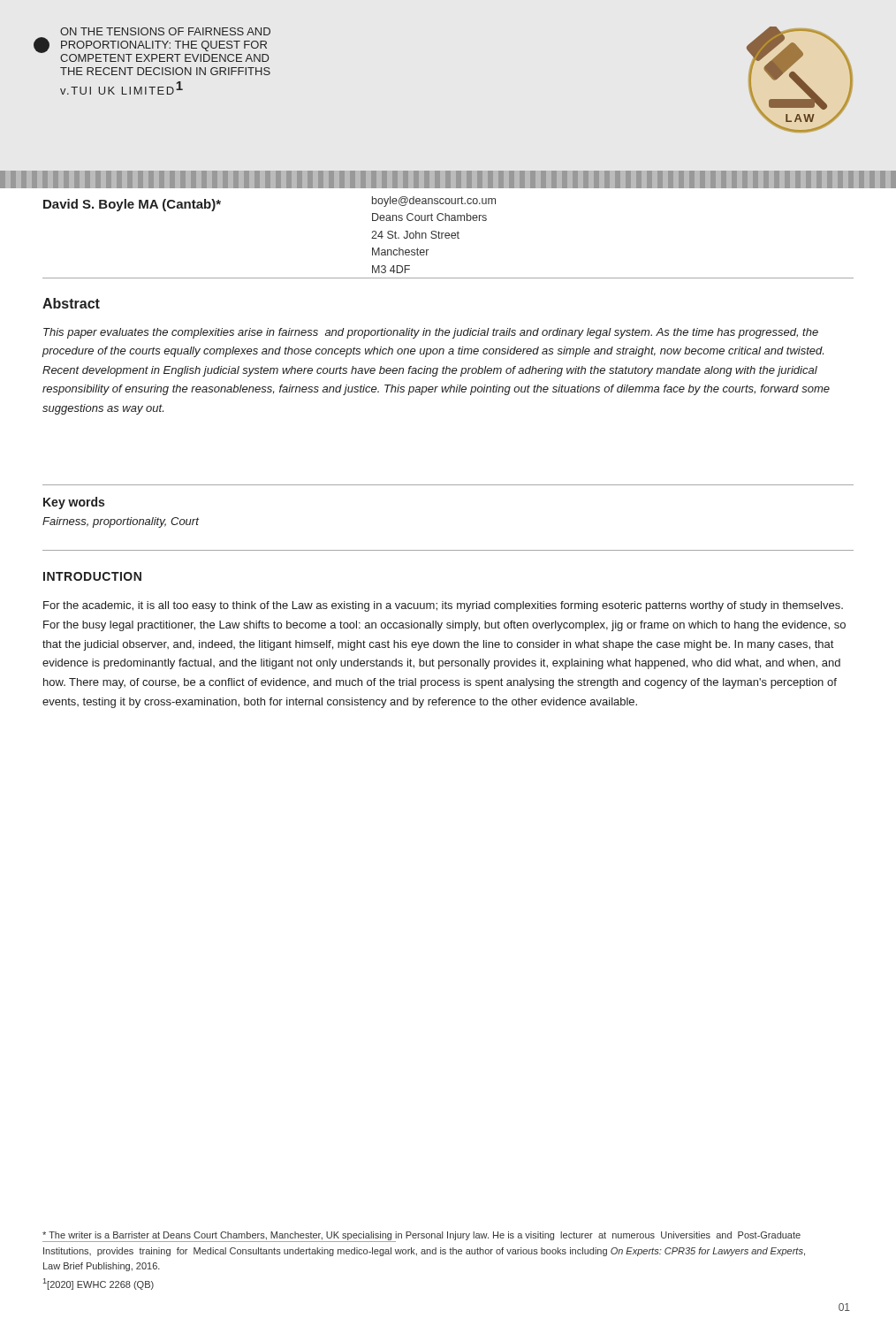Find the footnote with the text "The writer is a Barrister at"
Screen dimensions: 1326x896
tap(424, 1259)
